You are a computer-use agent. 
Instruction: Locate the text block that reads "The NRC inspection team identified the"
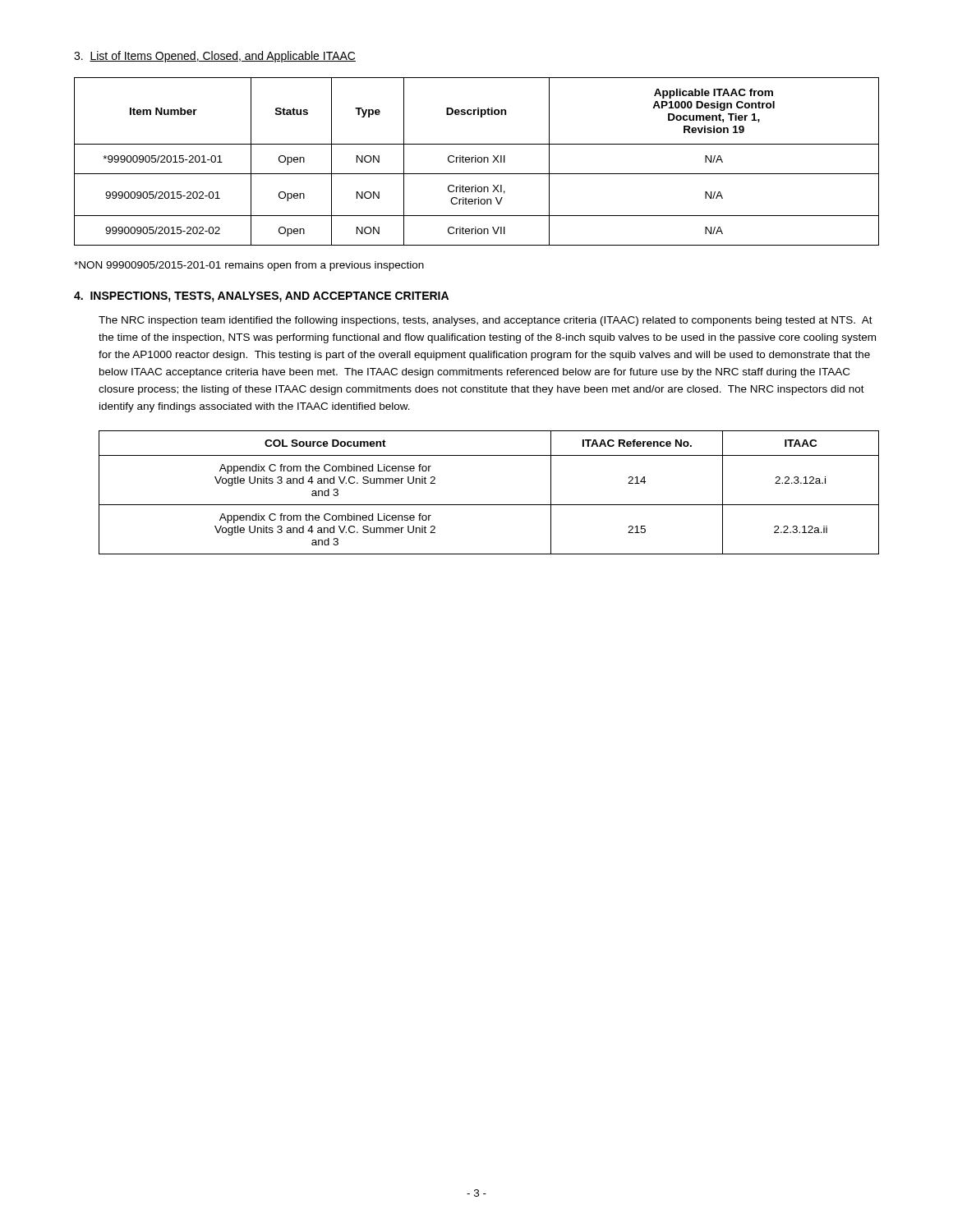pyautogui.click(x=488, y=363)
